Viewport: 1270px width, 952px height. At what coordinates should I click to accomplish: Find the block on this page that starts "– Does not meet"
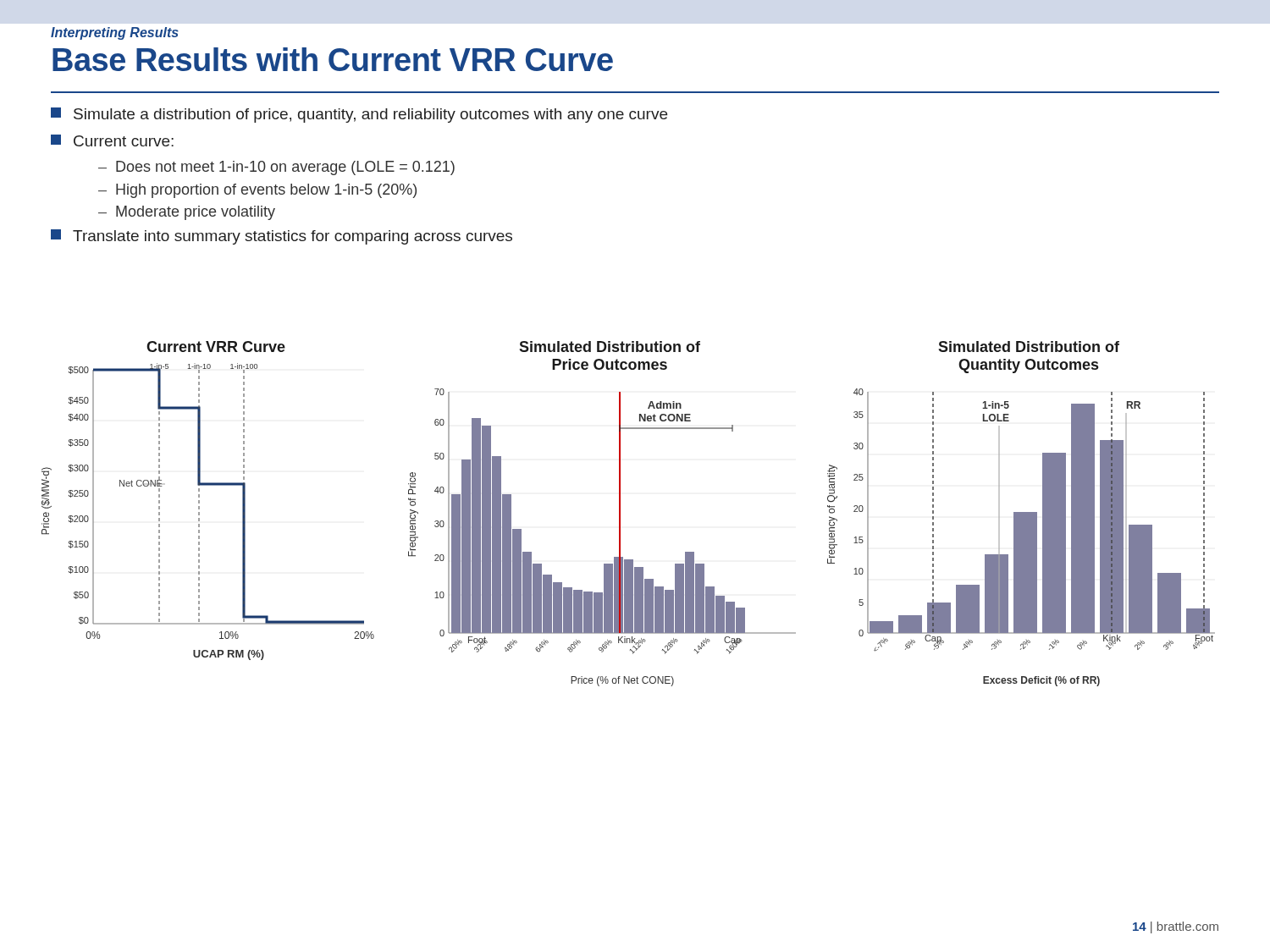(x=277, y=167)
